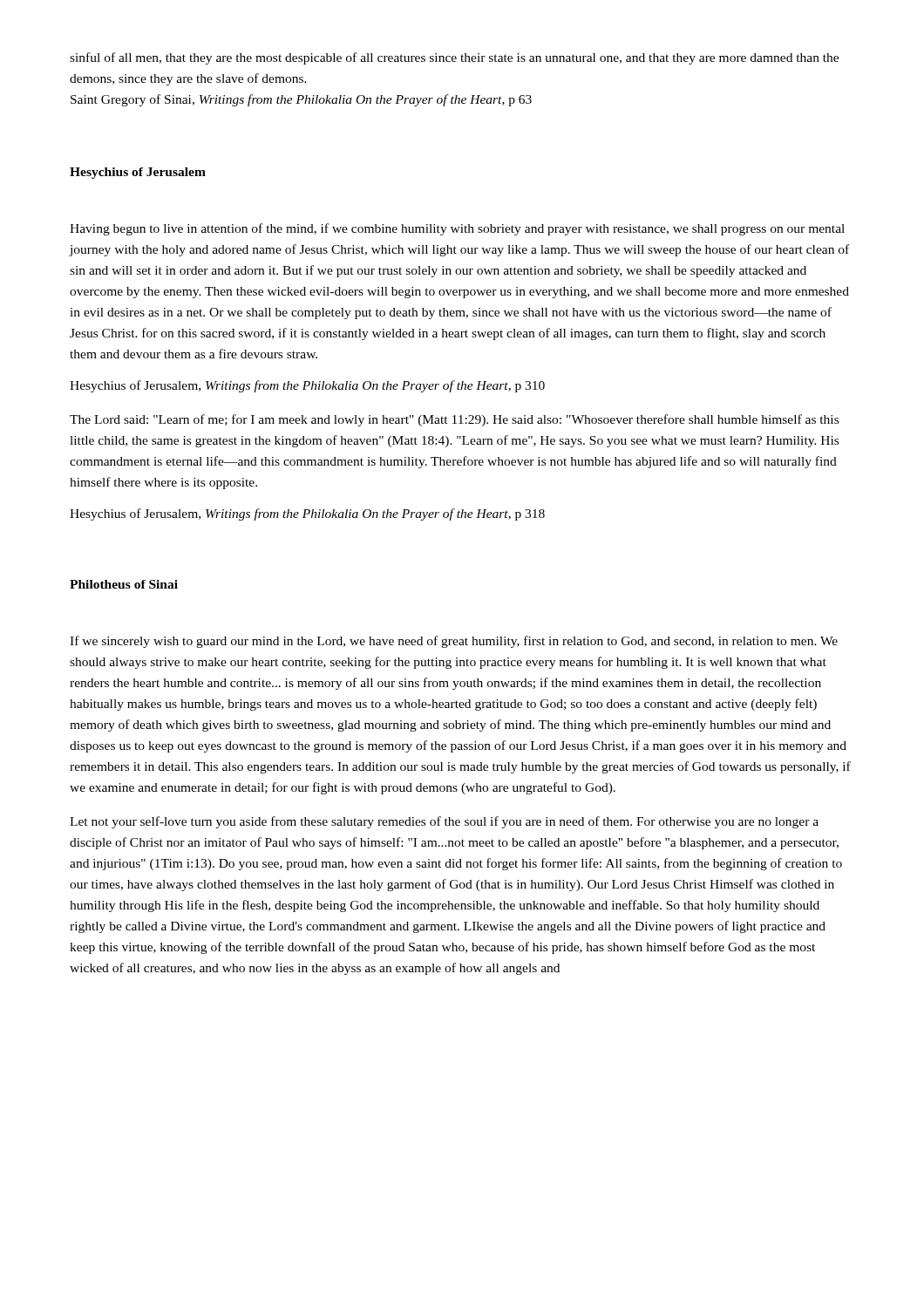Click on the section header containing "Philotheus of Sinai"

pyautogui.click(x=124, y=584)
